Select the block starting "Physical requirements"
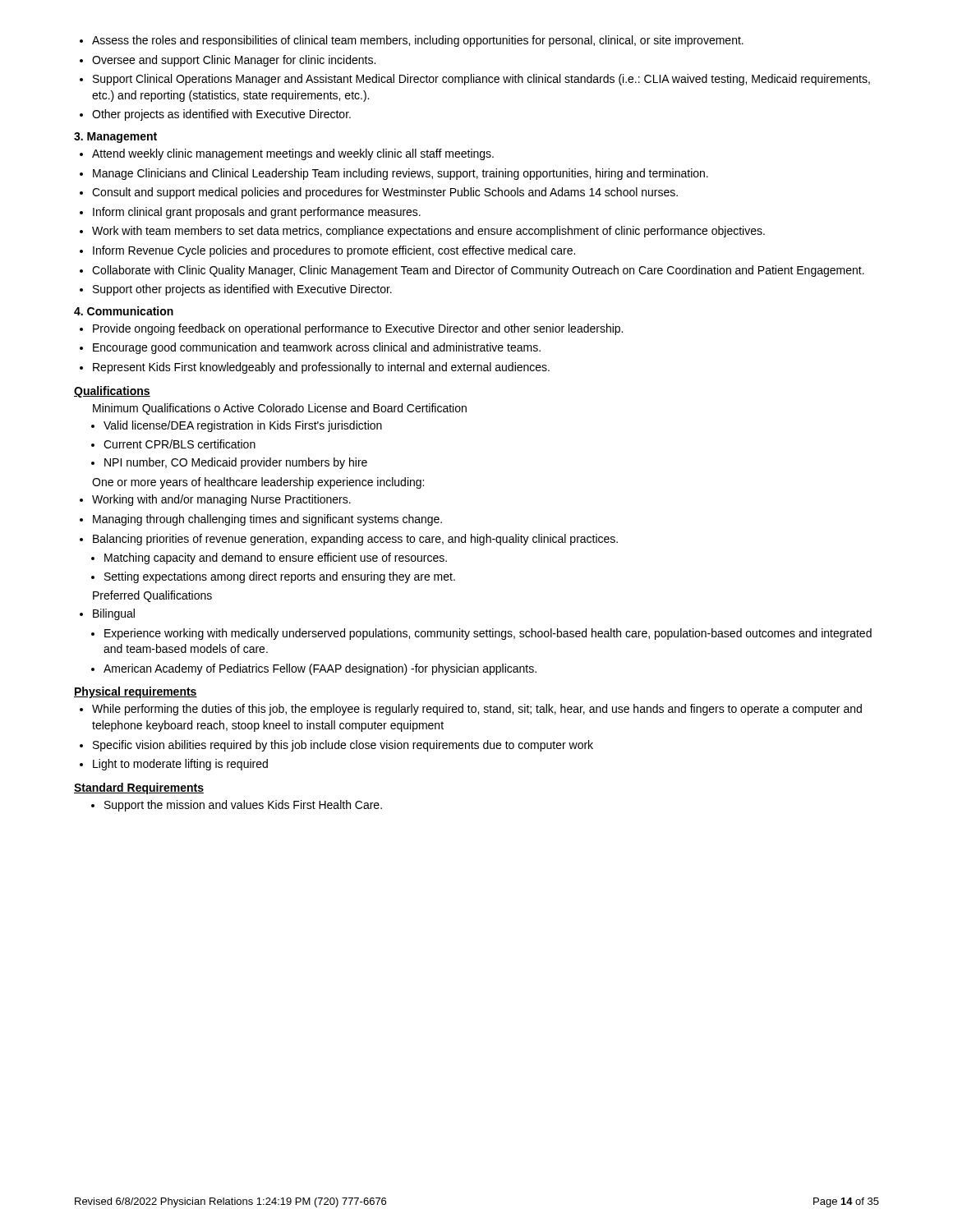Image resolution: width=953 pixels, height=1232 pixels. pos(135,692)
